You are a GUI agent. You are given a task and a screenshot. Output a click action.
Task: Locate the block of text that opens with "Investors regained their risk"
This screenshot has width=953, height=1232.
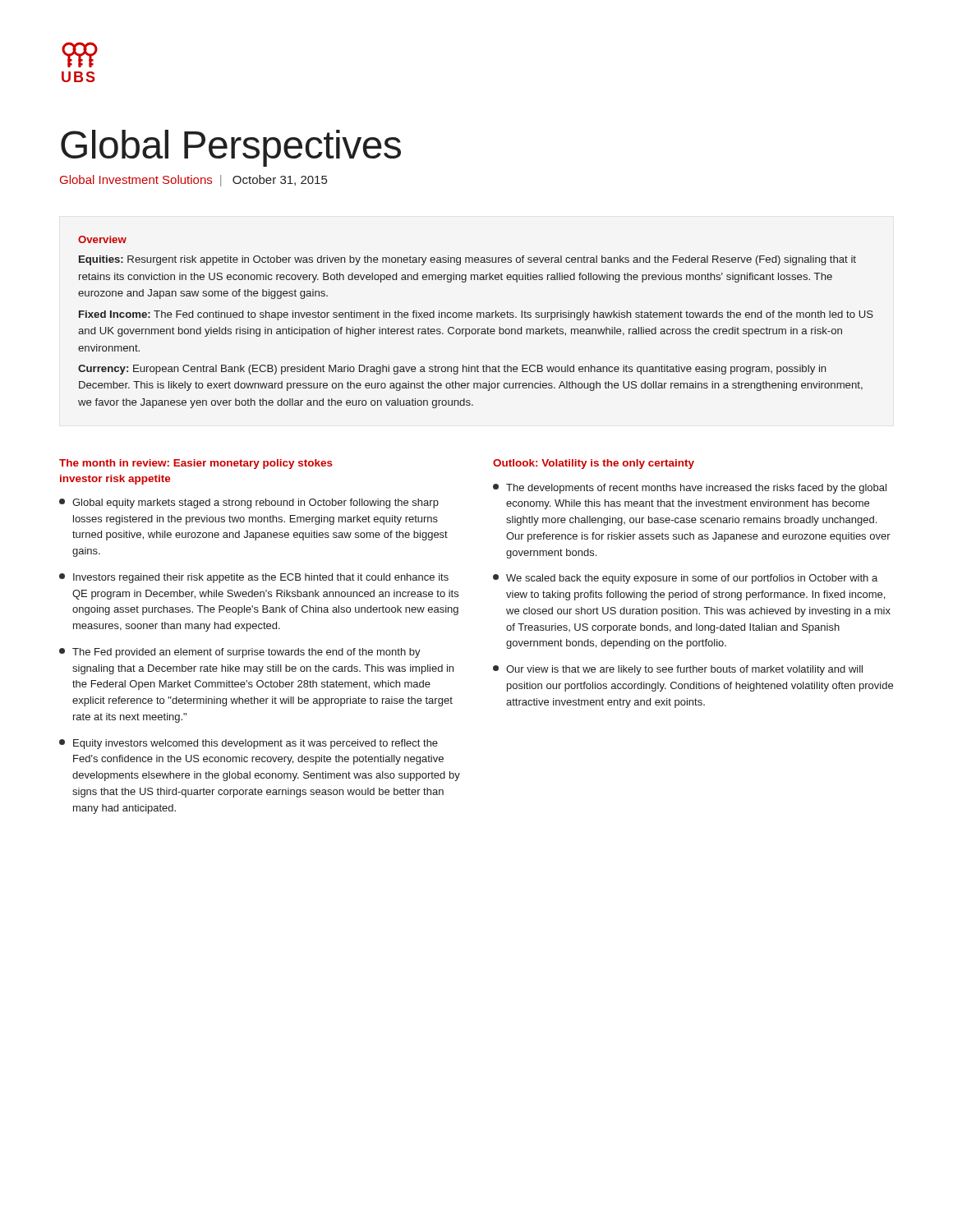260,601
